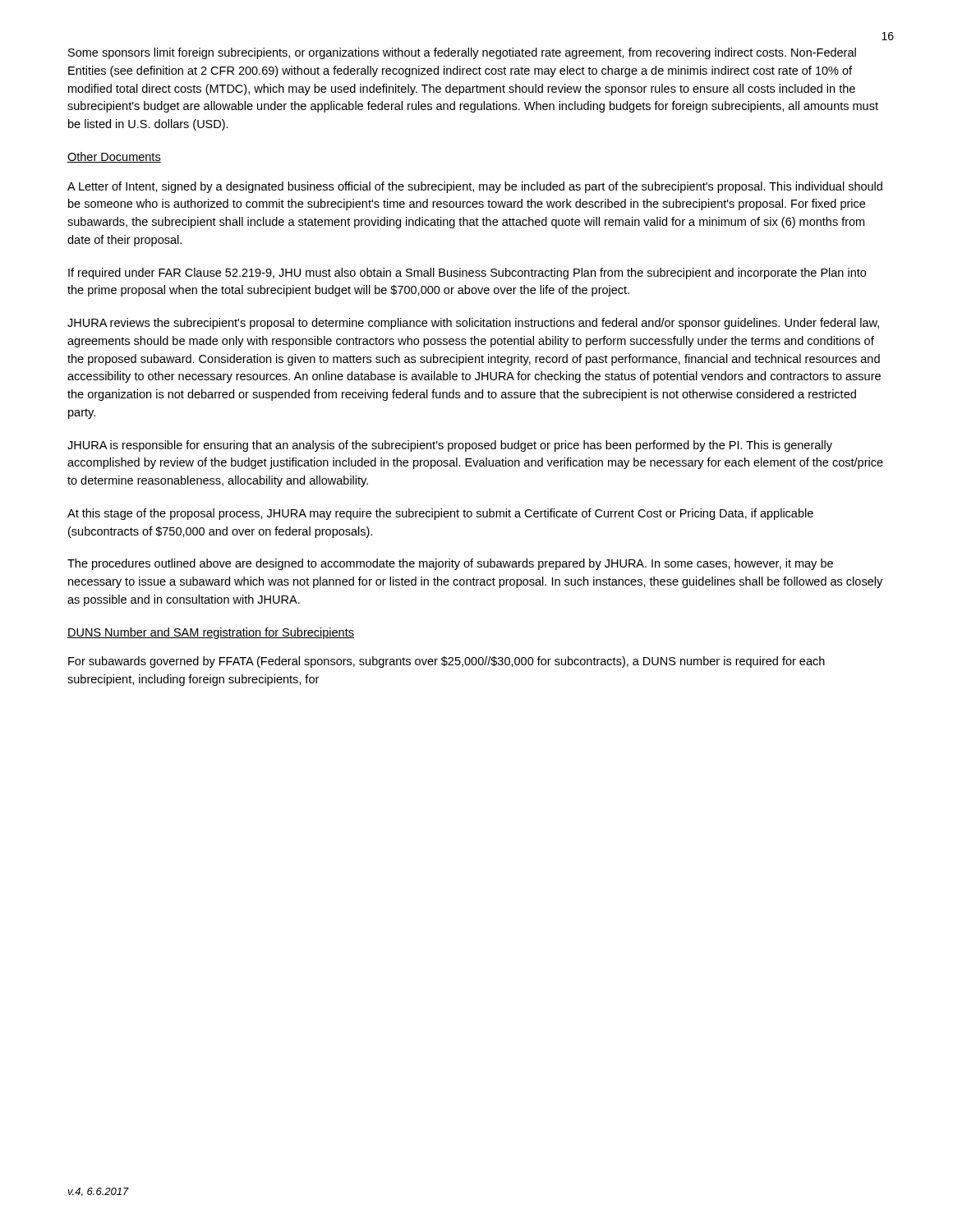Click on the text block that says "If required under FAR"

467,281
